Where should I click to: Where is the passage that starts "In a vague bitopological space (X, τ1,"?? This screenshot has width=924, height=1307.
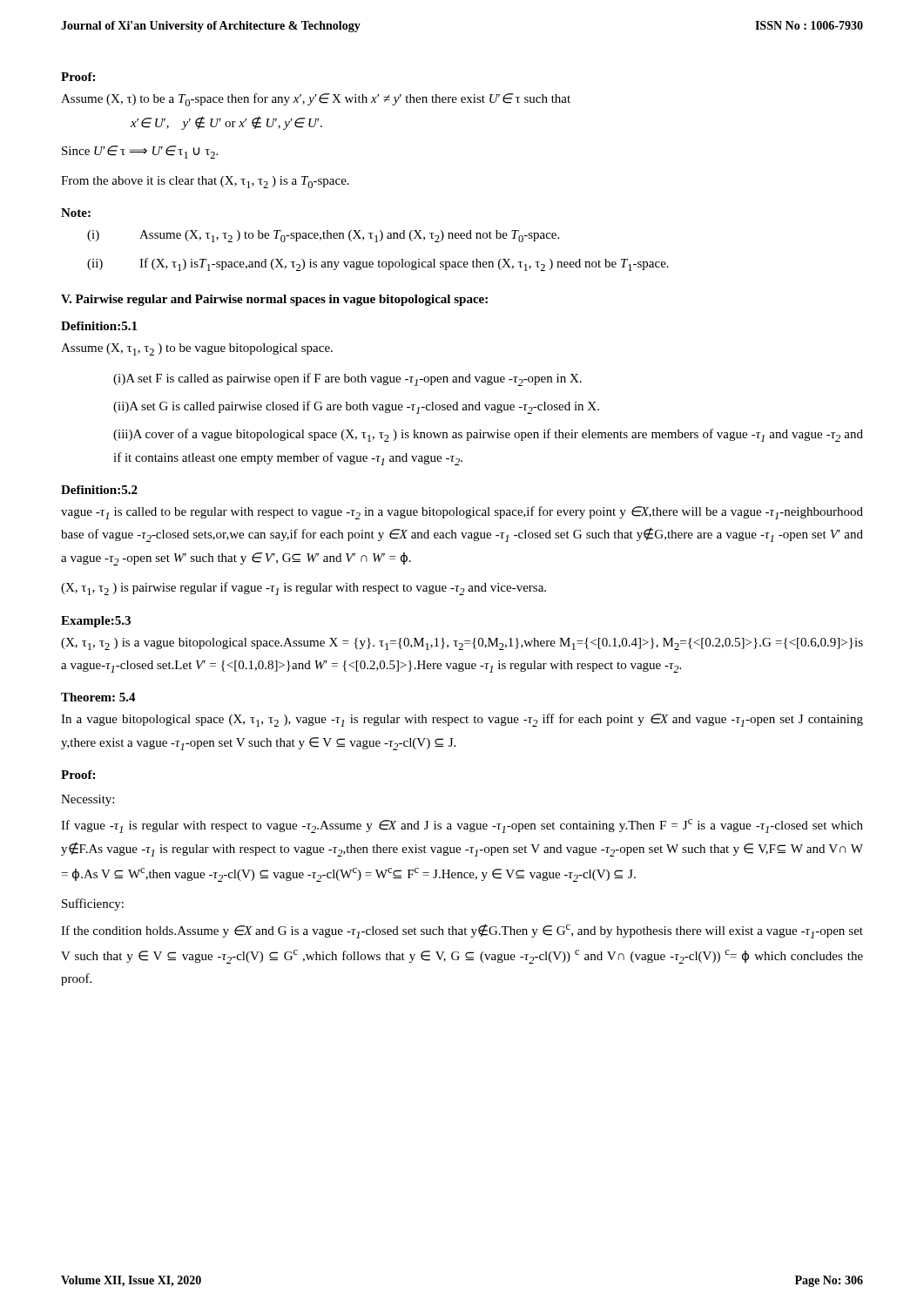[x=462, y=732]
